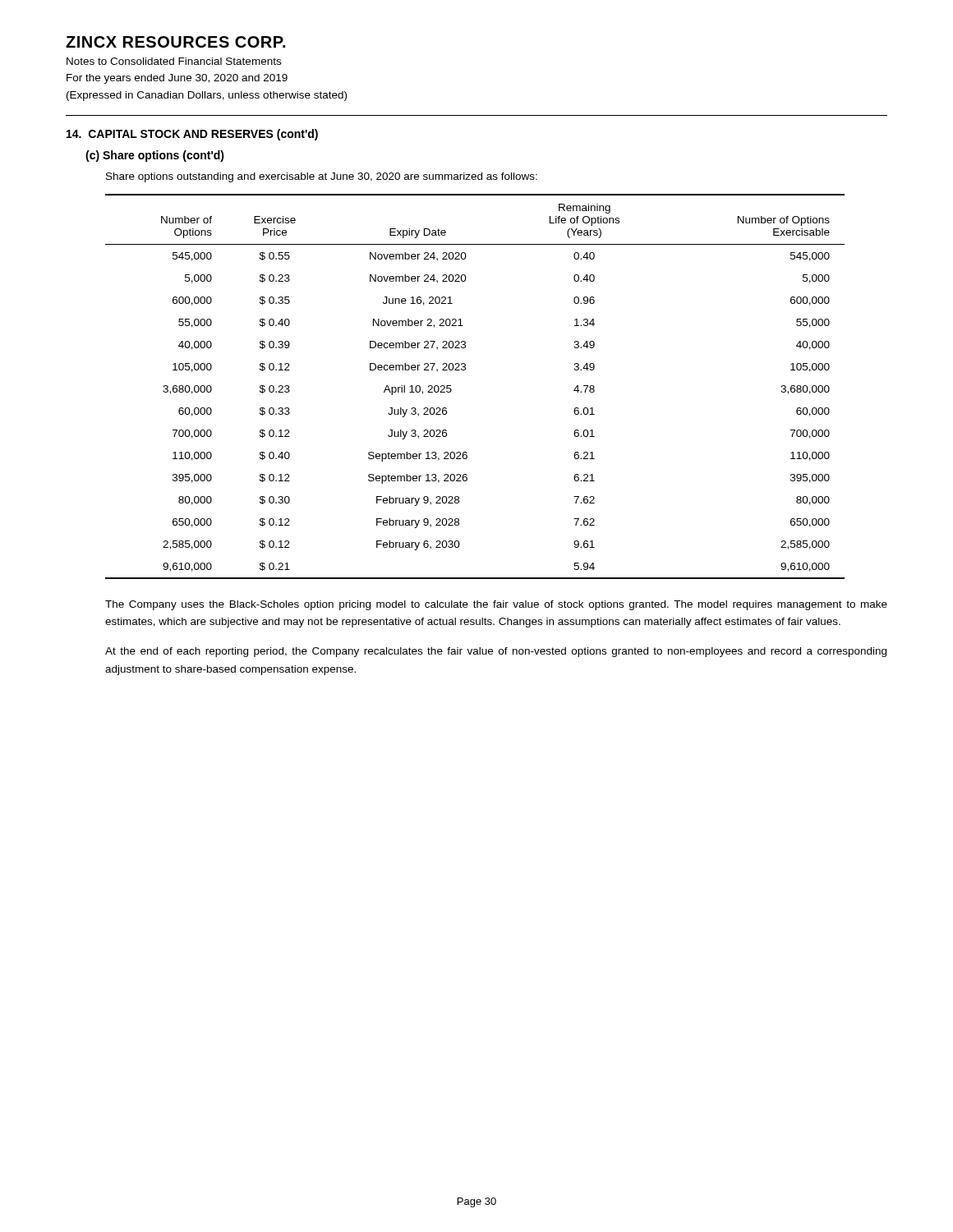Where is the passage that starts "At the end of"?
The width and height of the screenshot is (953, 1232).
point(496,660)
